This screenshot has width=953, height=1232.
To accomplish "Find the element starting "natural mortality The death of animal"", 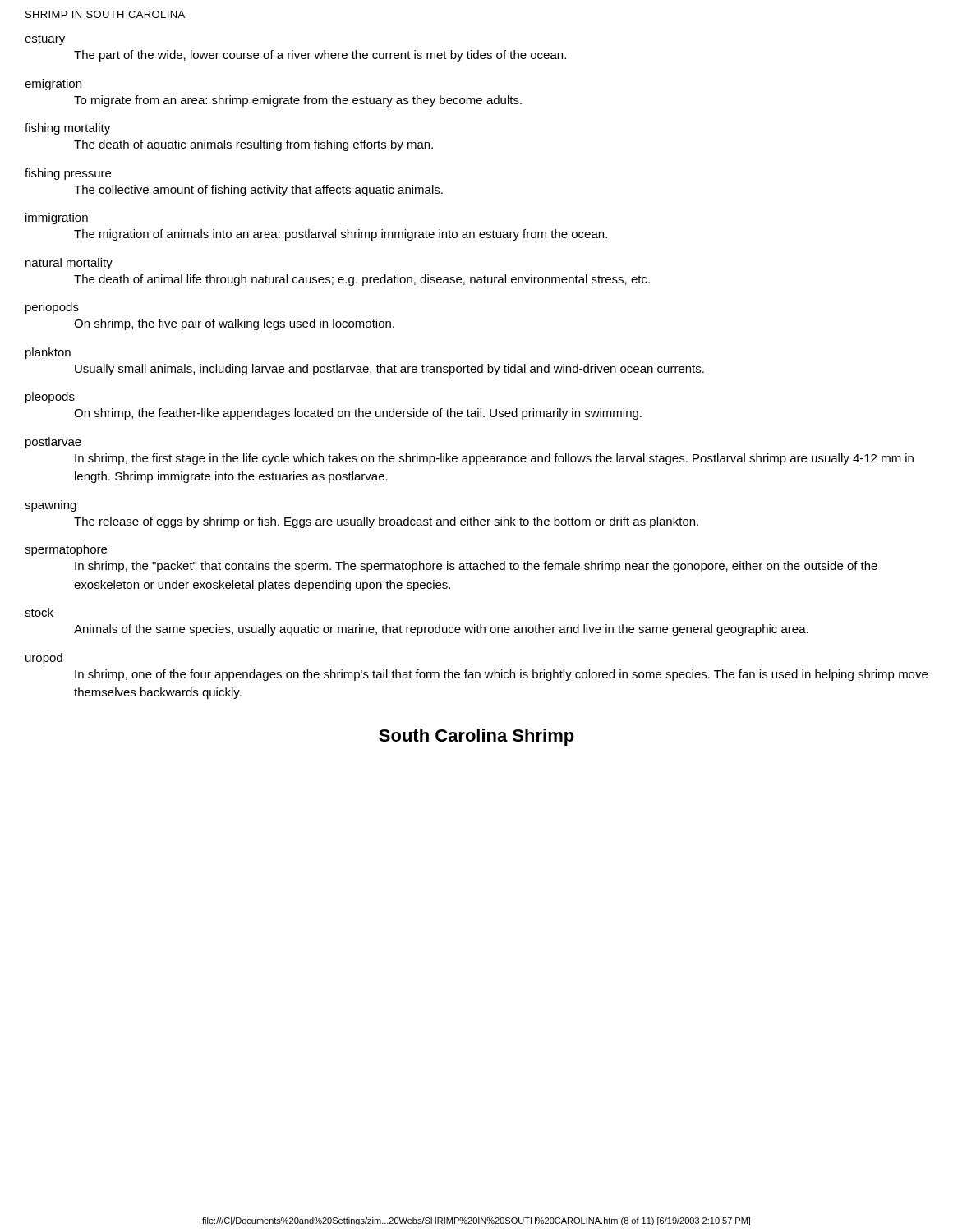I will click(476, 272).
